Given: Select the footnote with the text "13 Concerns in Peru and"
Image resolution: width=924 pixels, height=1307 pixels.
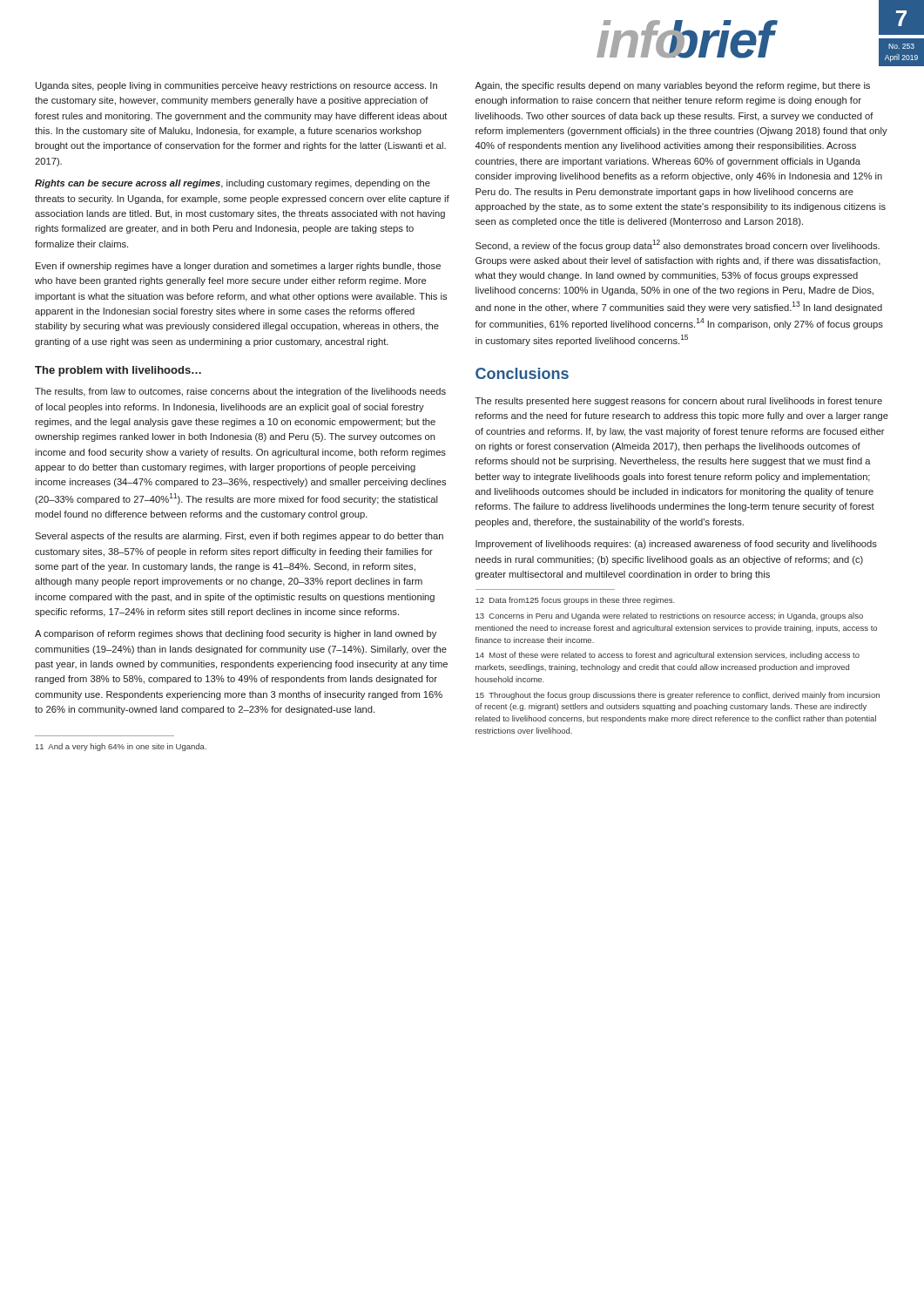Looking at the screenshot, I should tap(676, 628).
